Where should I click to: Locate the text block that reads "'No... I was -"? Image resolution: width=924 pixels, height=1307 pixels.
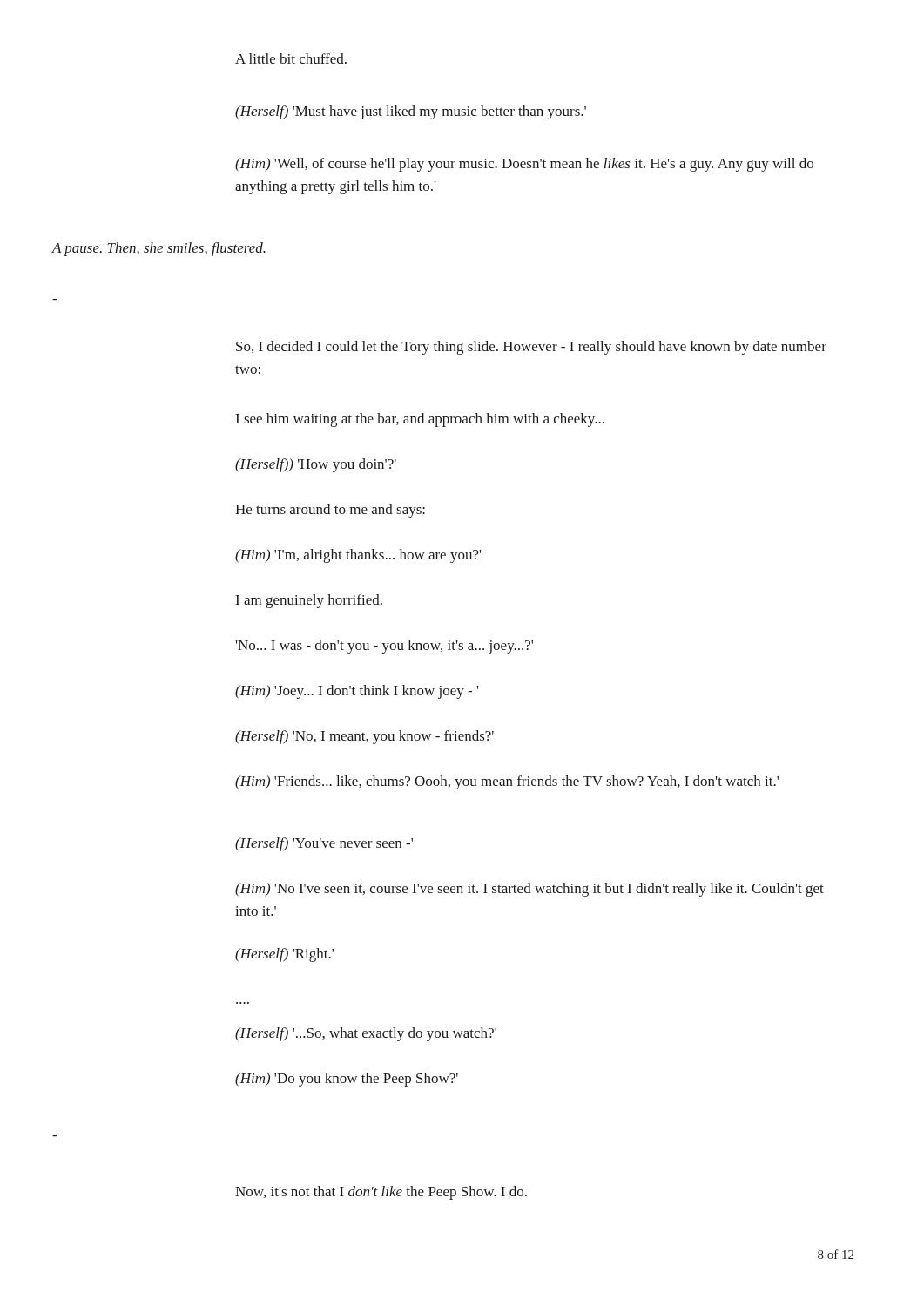click(384, 645)
